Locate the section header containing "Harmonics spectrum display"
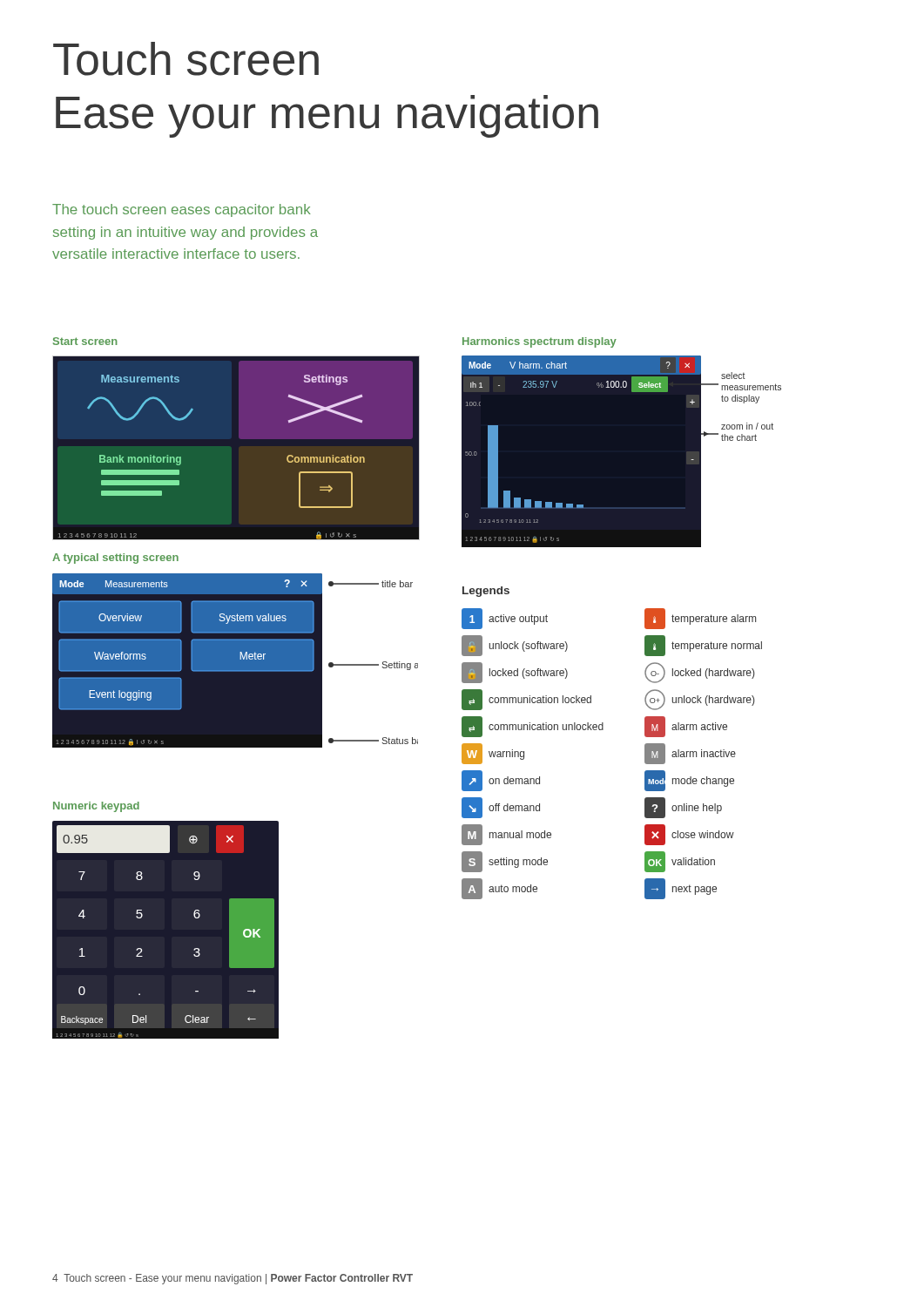Viewport: 924px width, 1307px height. coord(539,341)
